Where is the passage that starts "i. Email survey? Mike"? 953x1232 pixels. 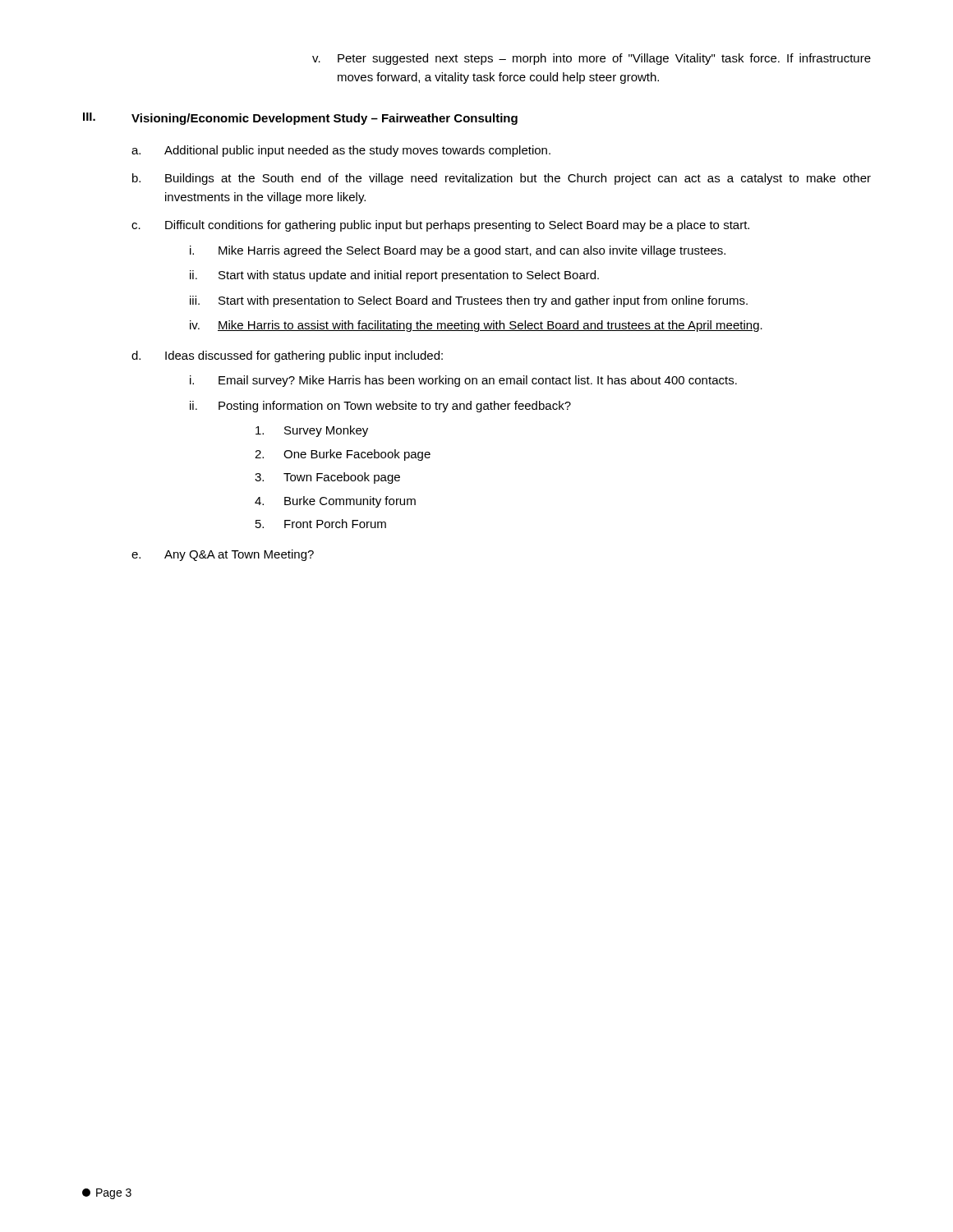[x=530, y=380]
